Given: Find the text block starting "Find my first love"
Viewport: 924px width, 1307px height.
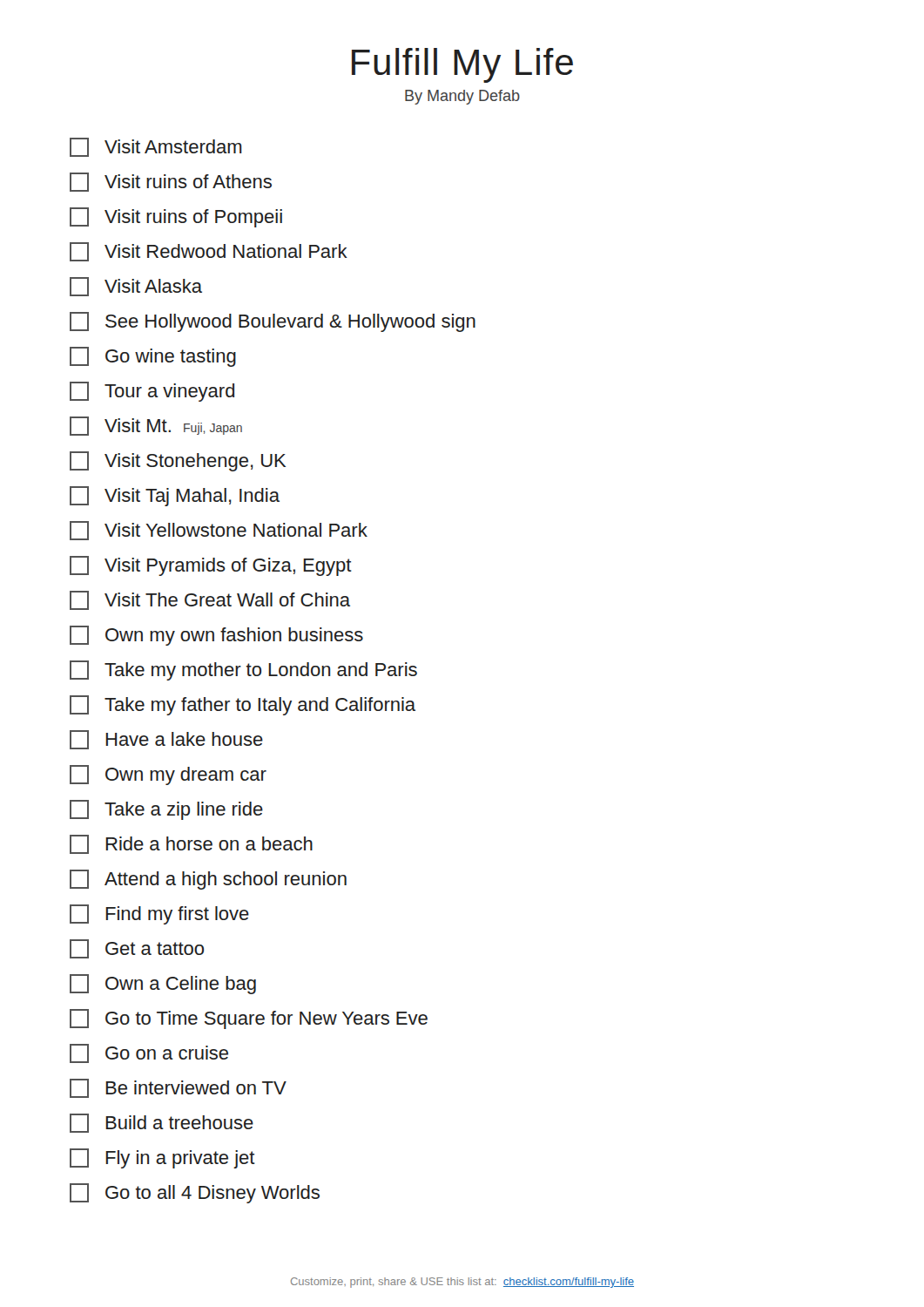Looking at the screenshot, I should click(x=159, y=914).
